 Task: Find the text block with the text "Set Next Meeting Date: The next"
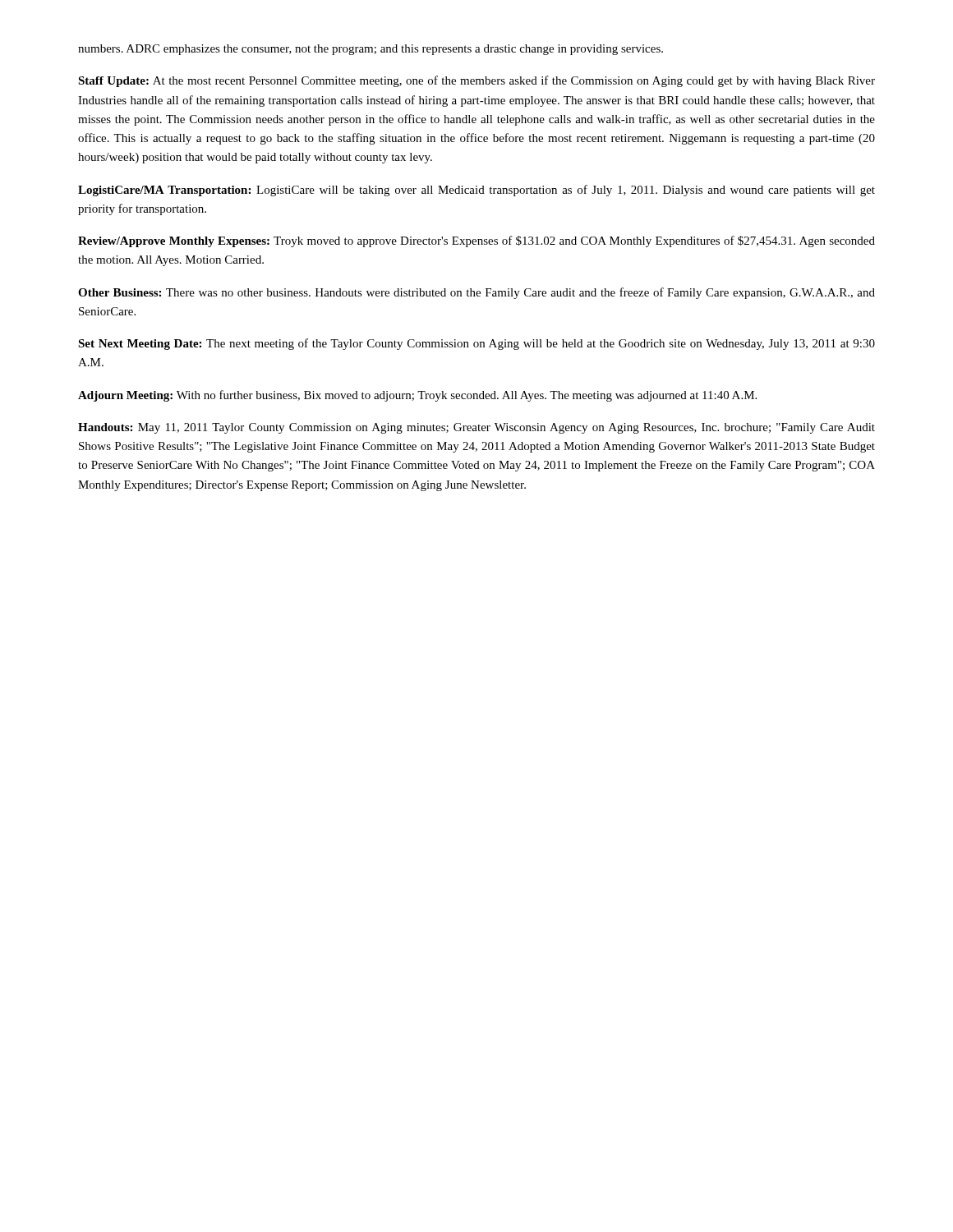tap(476, 353)
